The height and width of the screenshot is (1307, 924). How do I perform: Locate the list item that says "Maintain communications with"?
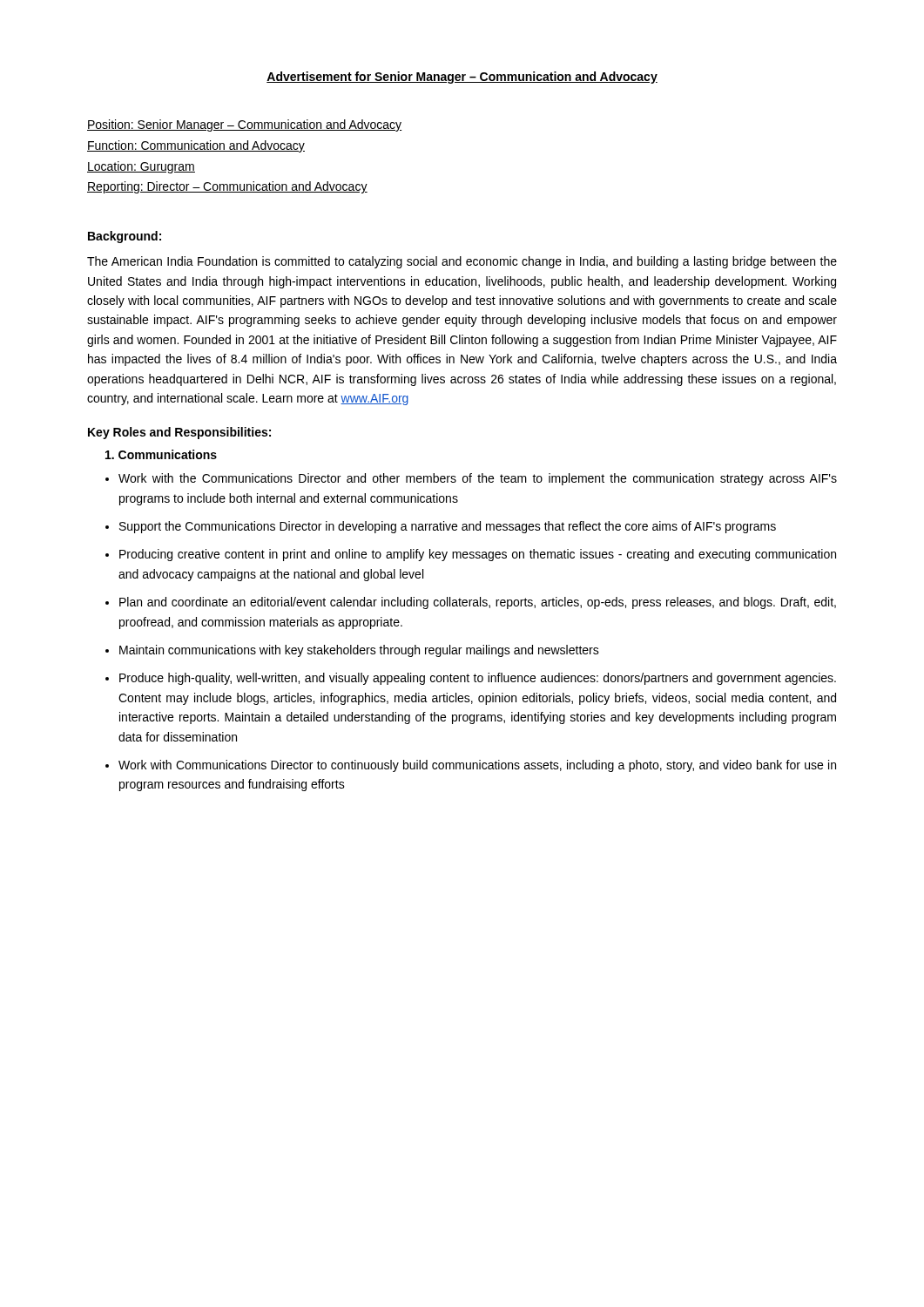coord(359,650)
